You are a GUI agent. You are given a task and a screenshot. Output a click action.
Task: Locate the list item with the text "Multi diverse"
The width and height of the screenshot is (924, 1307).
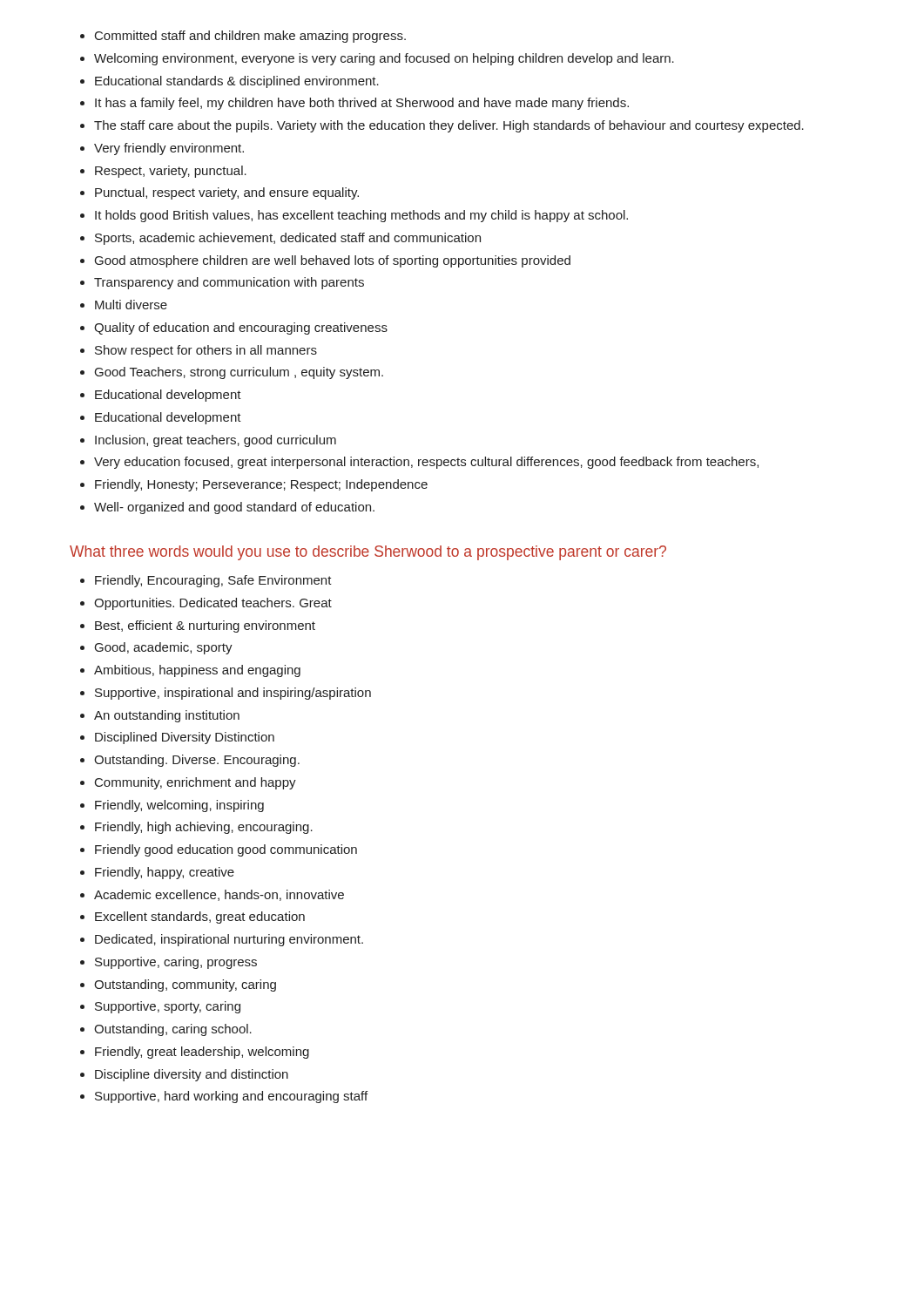click(x=131, y=305)
